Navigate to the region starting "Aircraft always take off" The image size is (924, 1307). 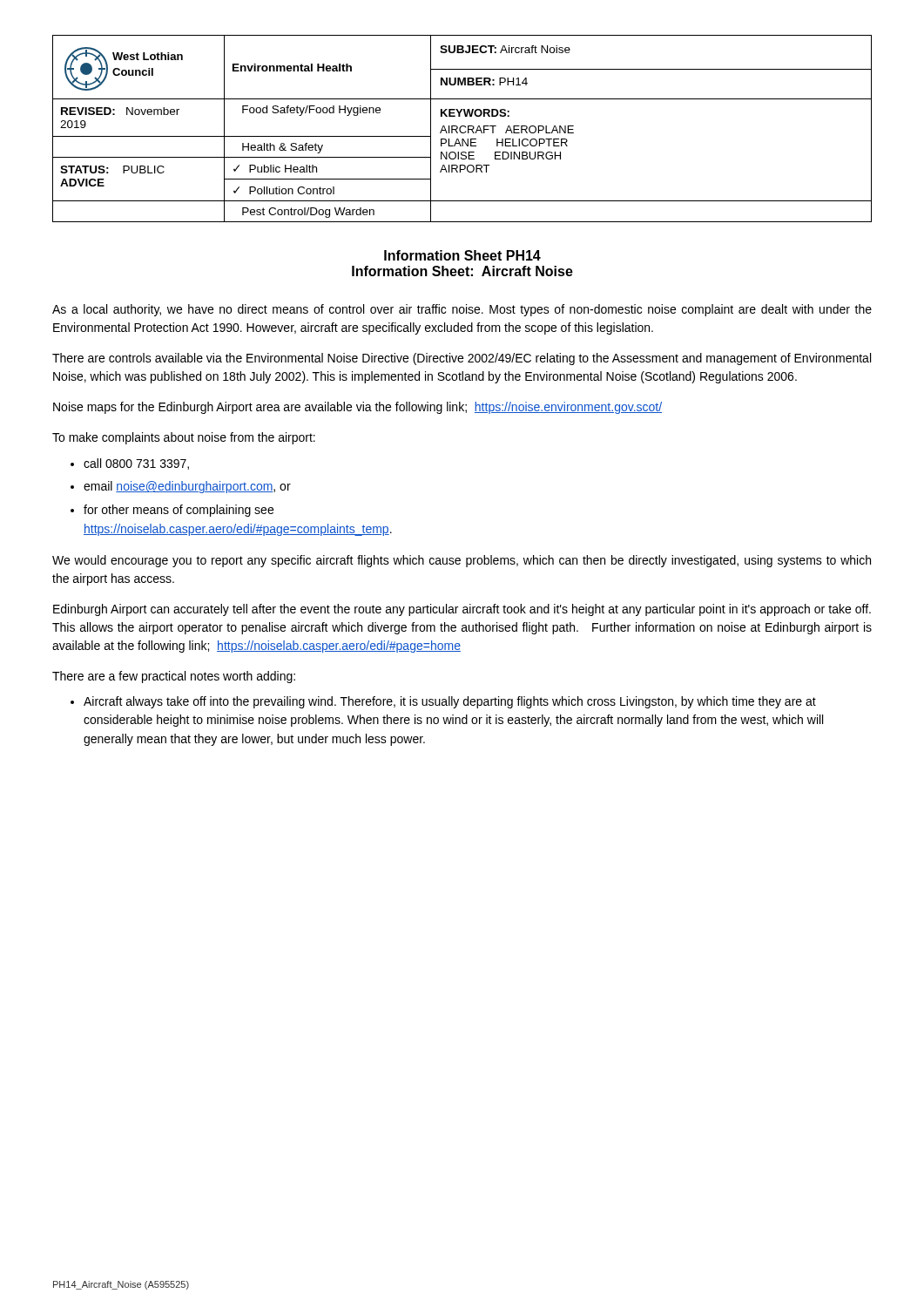(454, 720)
